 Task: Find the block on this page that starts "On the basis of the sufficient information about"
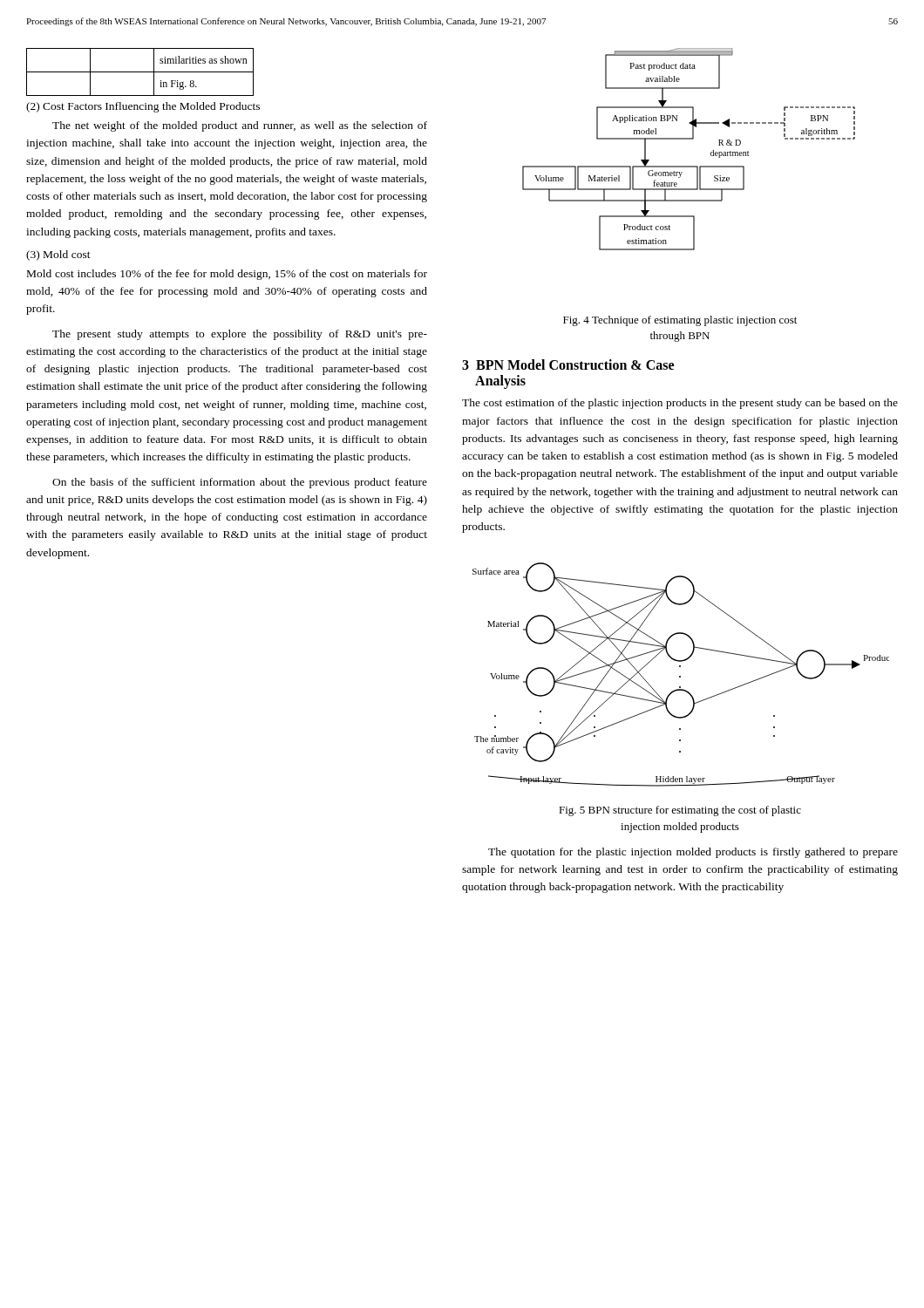[x=227, y=517]
